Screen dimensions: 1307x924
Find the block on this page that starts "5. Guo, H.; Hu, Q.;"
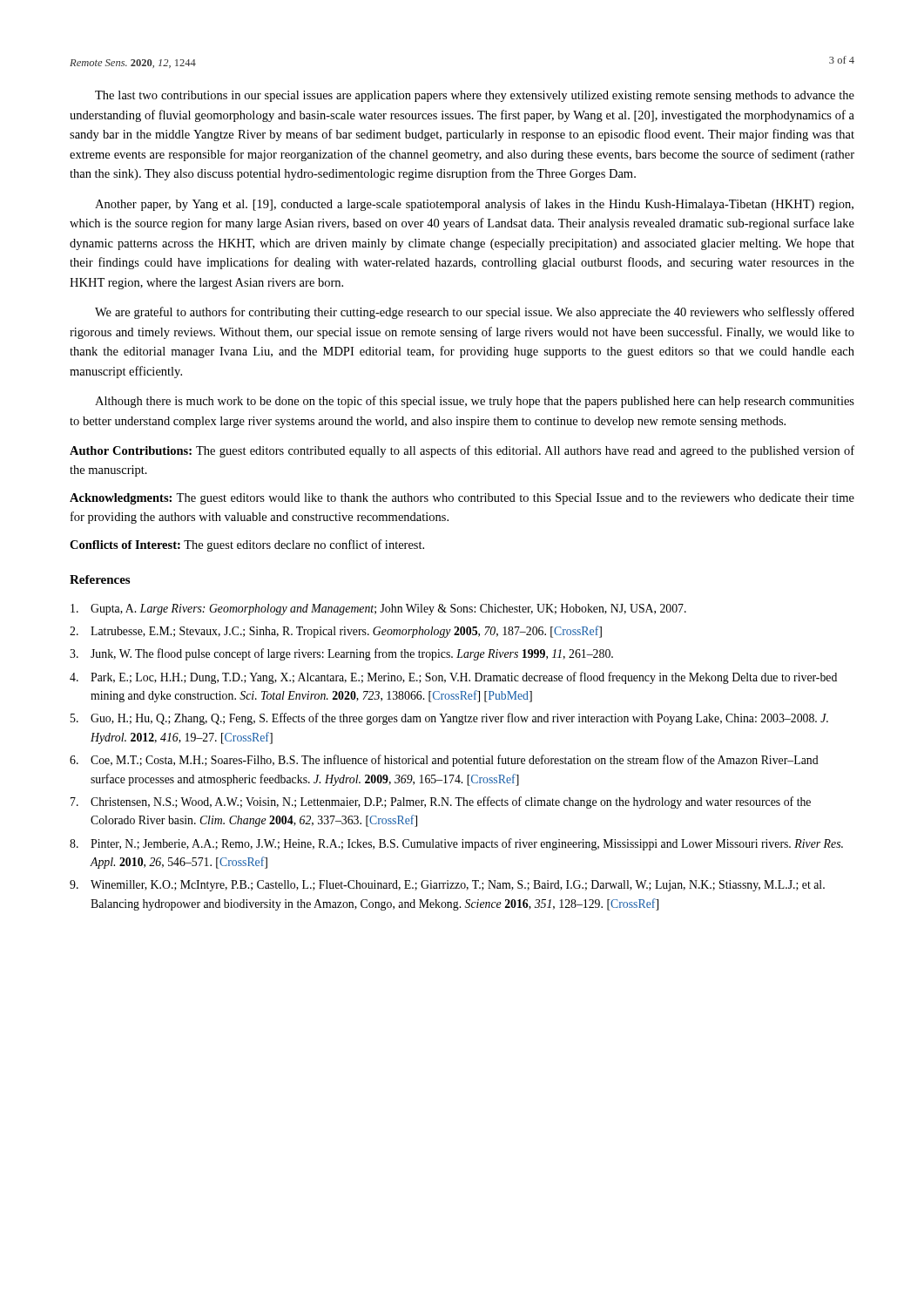(462, 728)
